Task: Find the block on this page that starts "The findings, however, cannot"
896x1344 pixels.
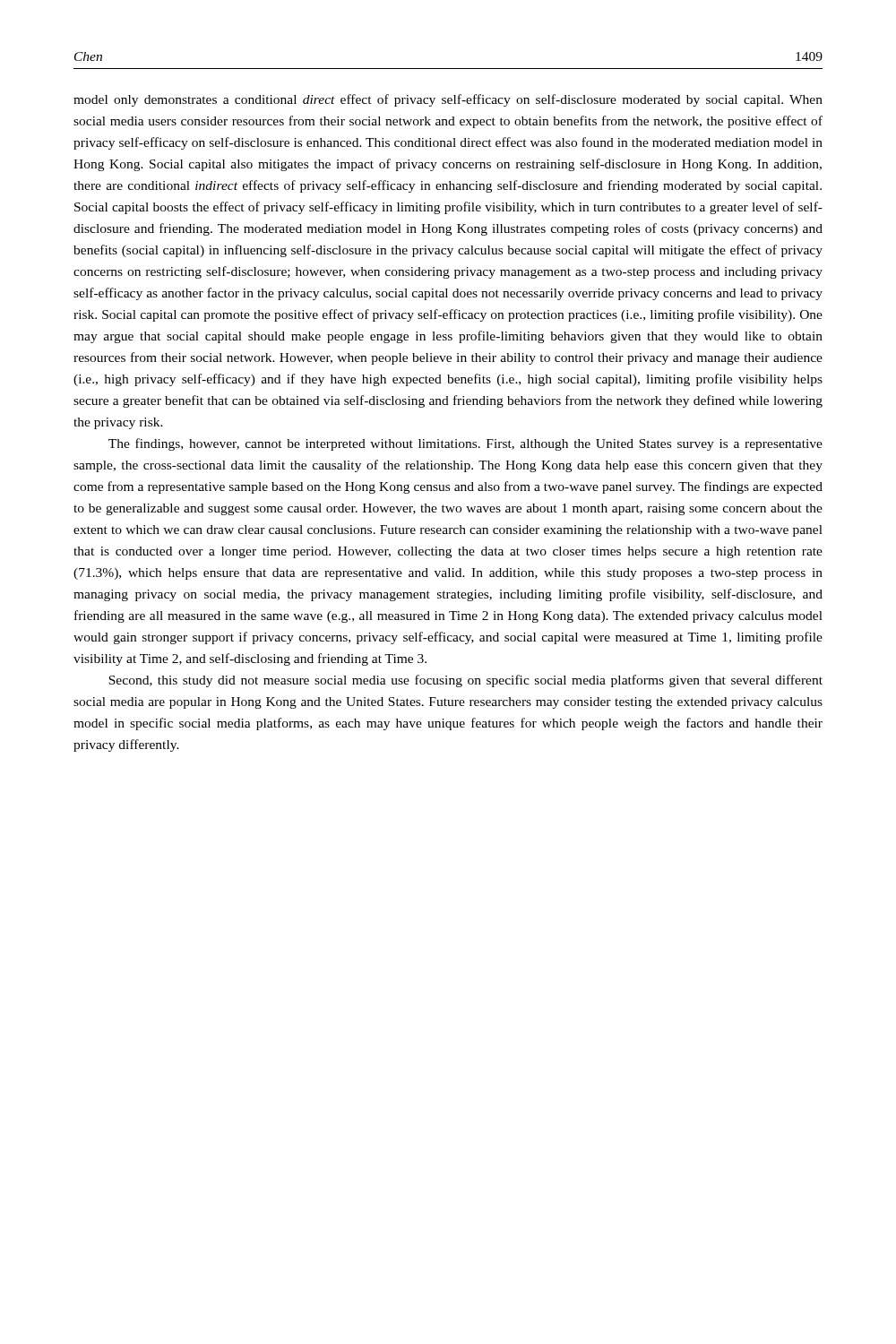Action: click(448, 551)
